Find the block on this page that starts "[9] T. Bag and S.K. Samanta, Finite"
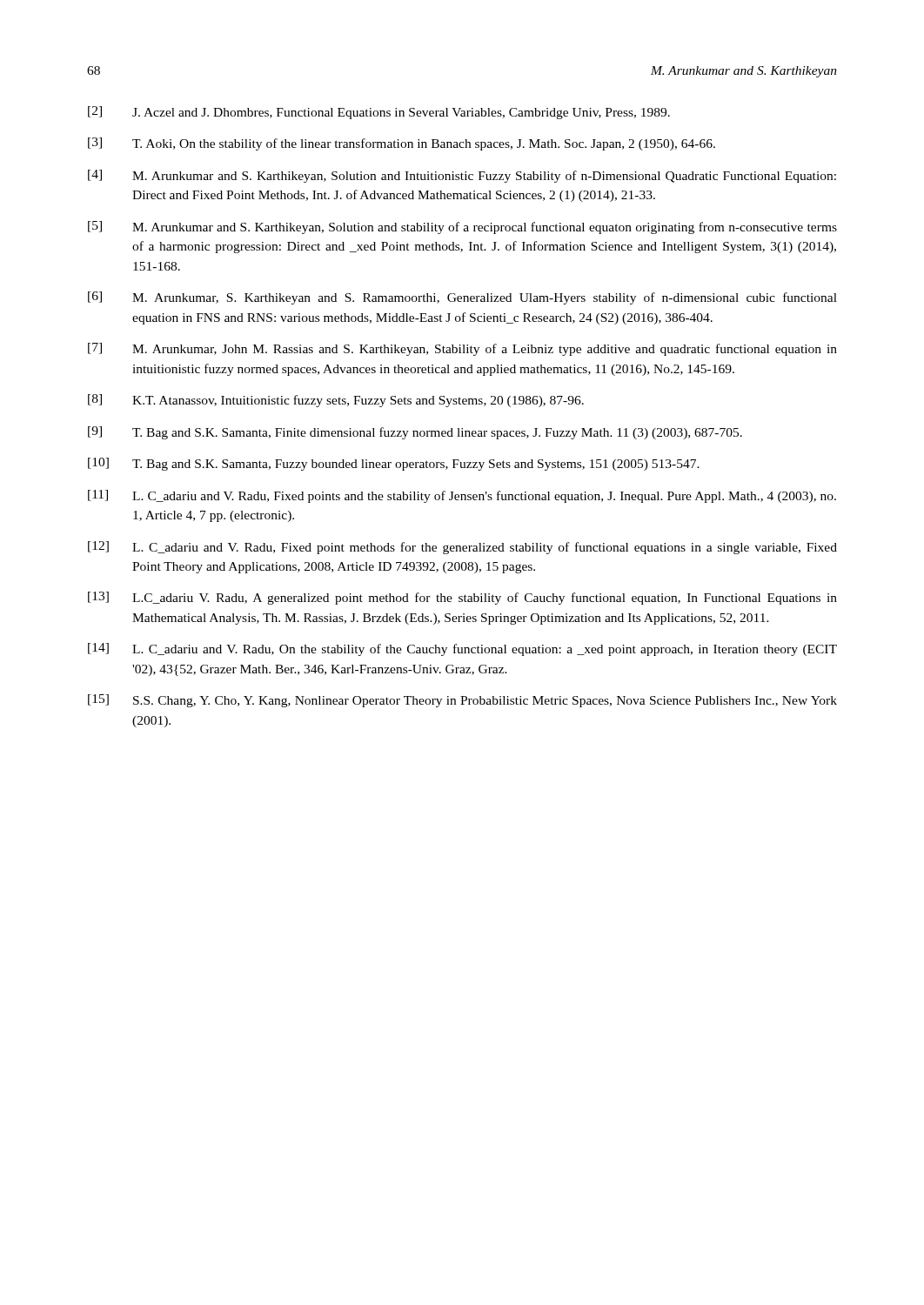Image resolution: width=924 pixels, height=1305 pixels. [x=462, y=432]
